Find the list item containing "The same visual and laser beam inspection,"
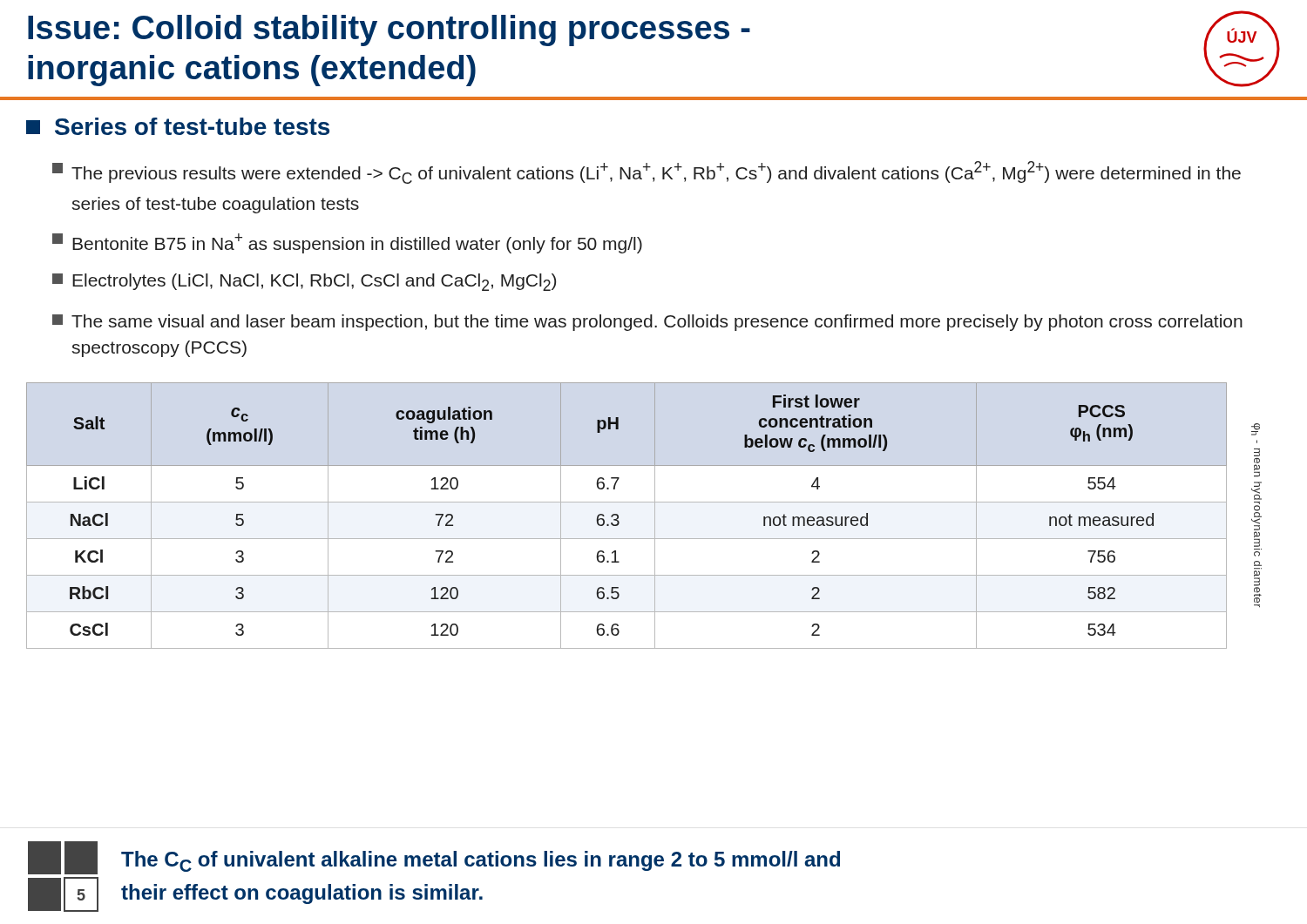The height and width of the screenshot is (924, 1307). (654, 335)
